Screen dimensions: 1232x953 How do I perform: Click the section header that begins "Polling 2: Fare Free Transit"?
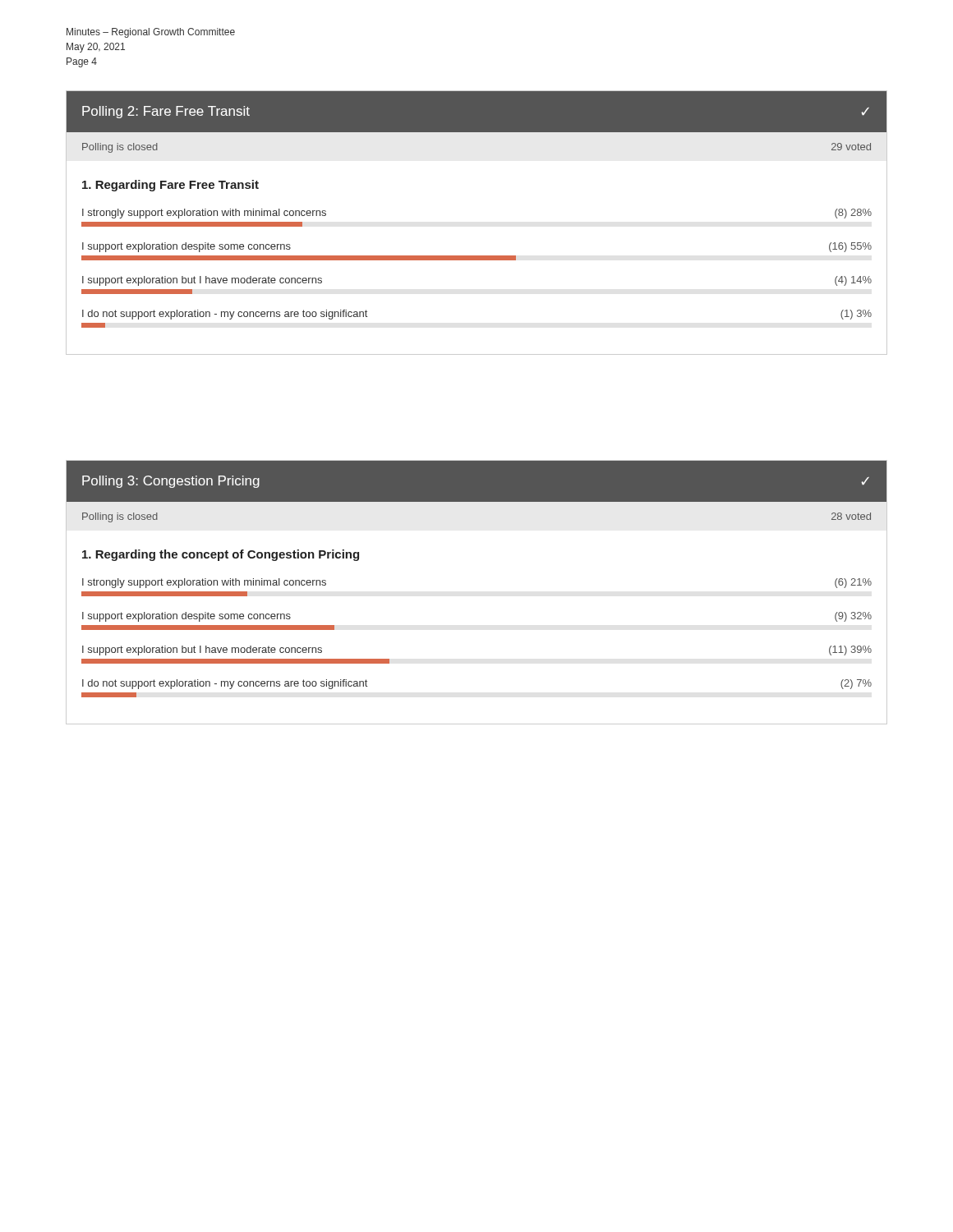click(476, 223)
